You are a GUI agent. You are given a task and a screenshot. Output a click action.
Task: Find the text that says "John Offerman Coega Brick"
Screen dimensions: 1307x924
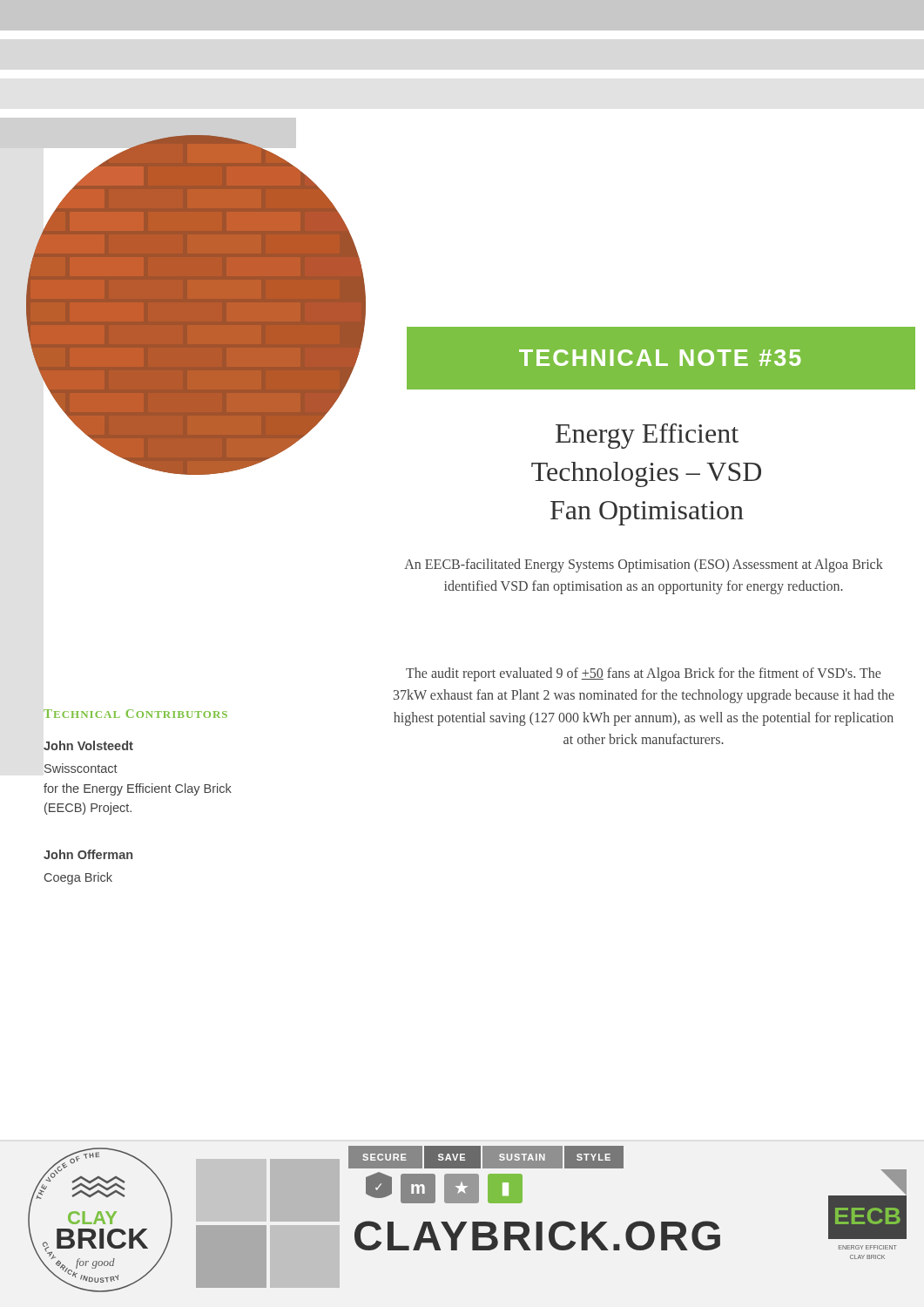click(88, 854)
